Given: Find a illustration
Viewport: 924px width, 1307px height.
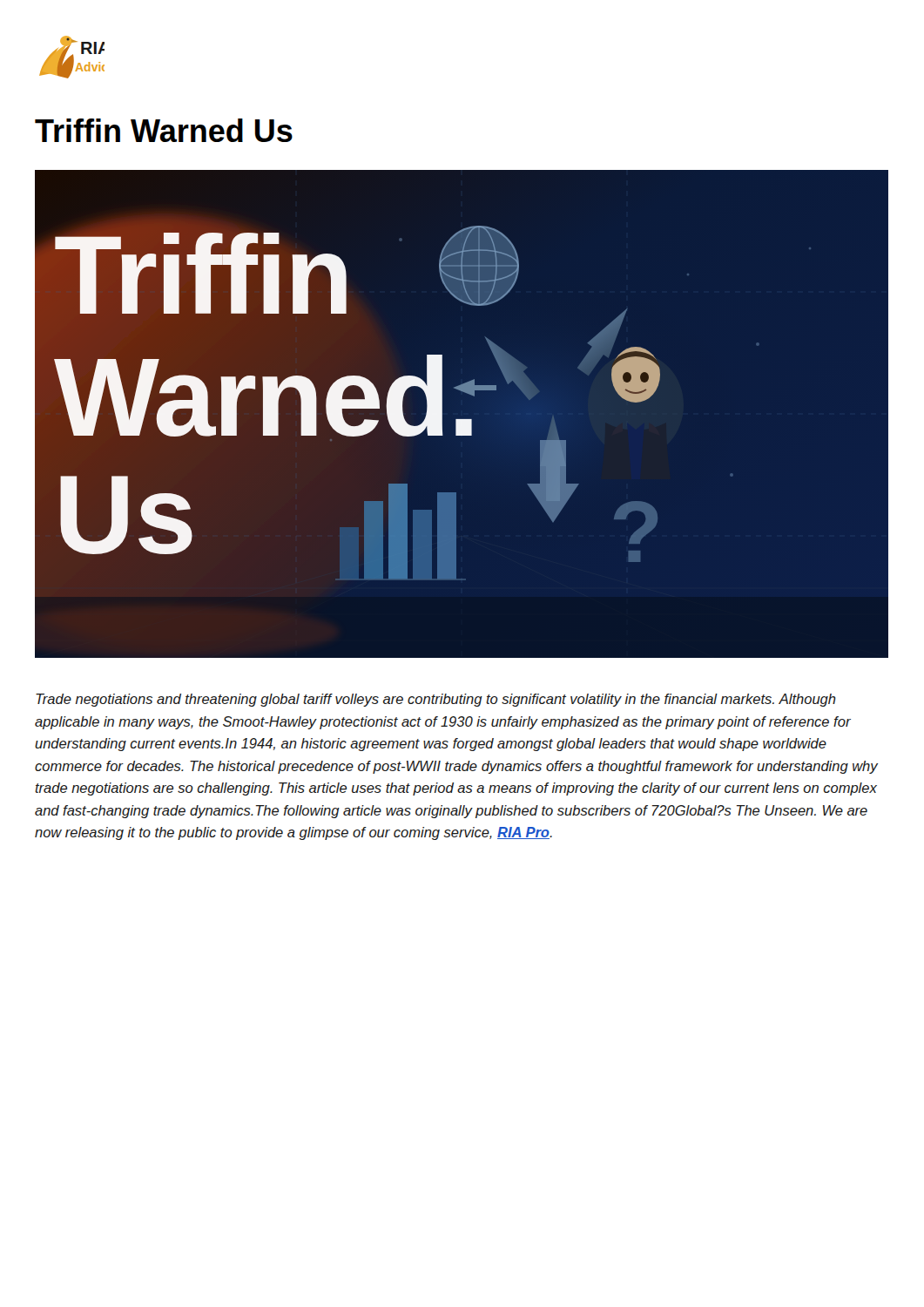Looking at the screenshot, I should coord(462,414).
